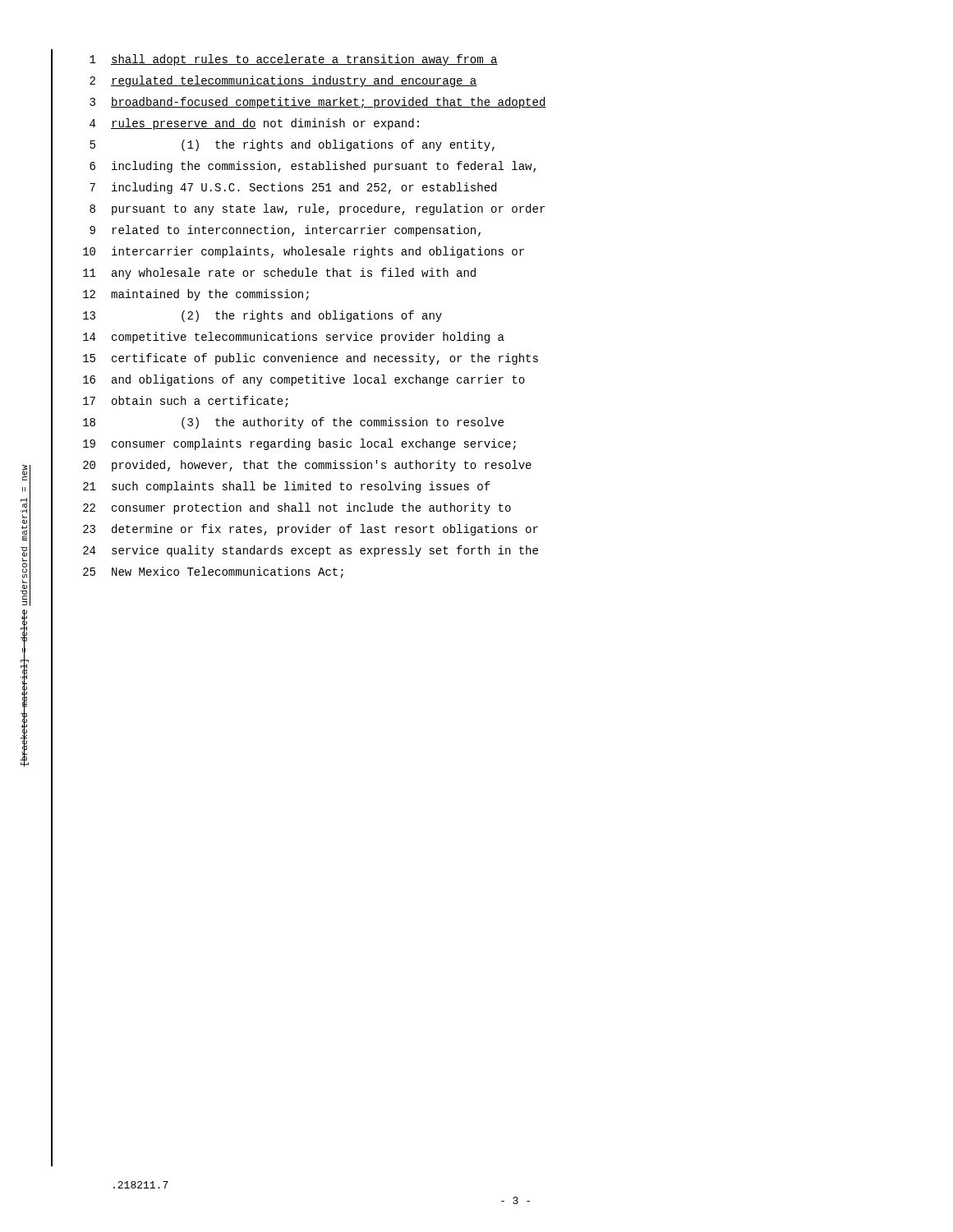953x1232 pixels.
Task: Locate the region starting "any wholesale rate or schedule that"
Action: (x=294, y=274)
